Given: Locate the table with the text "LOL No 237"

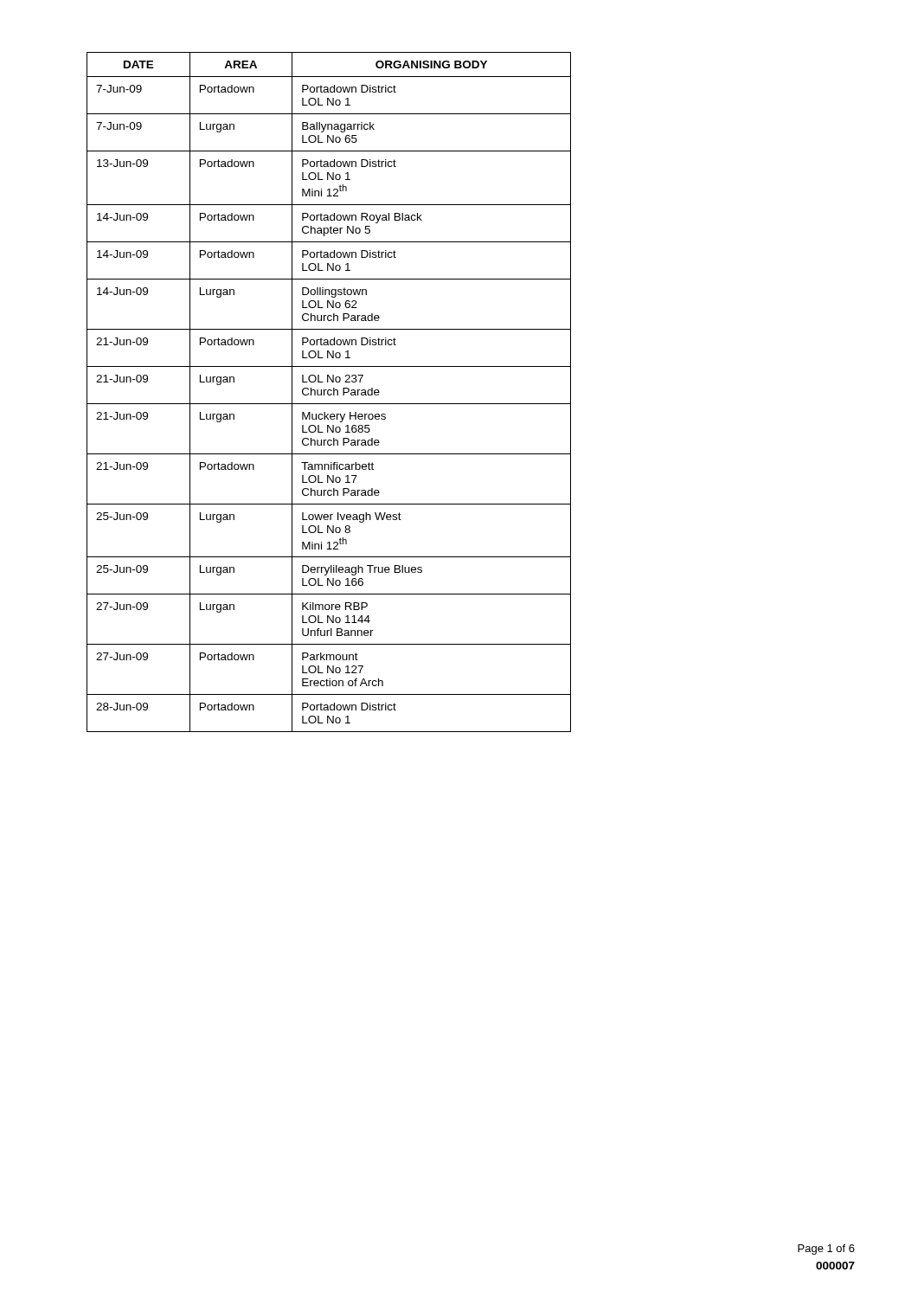Looking at the screenshot, I should point(329,392).
